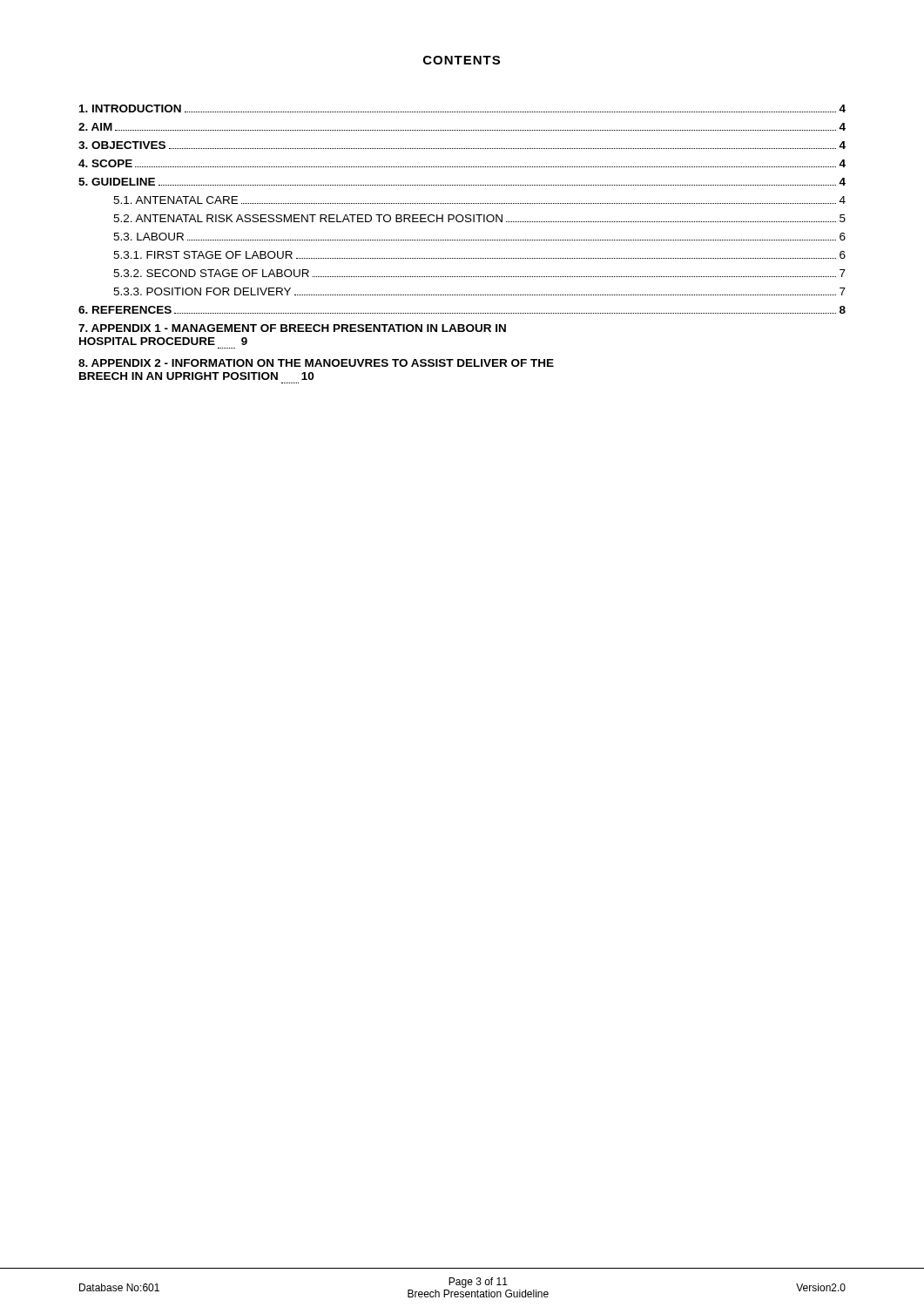Select the text starting "5.3. LABOUR 6"
The height and width of the screenshot is (1307, 924).
coord(479,237)
